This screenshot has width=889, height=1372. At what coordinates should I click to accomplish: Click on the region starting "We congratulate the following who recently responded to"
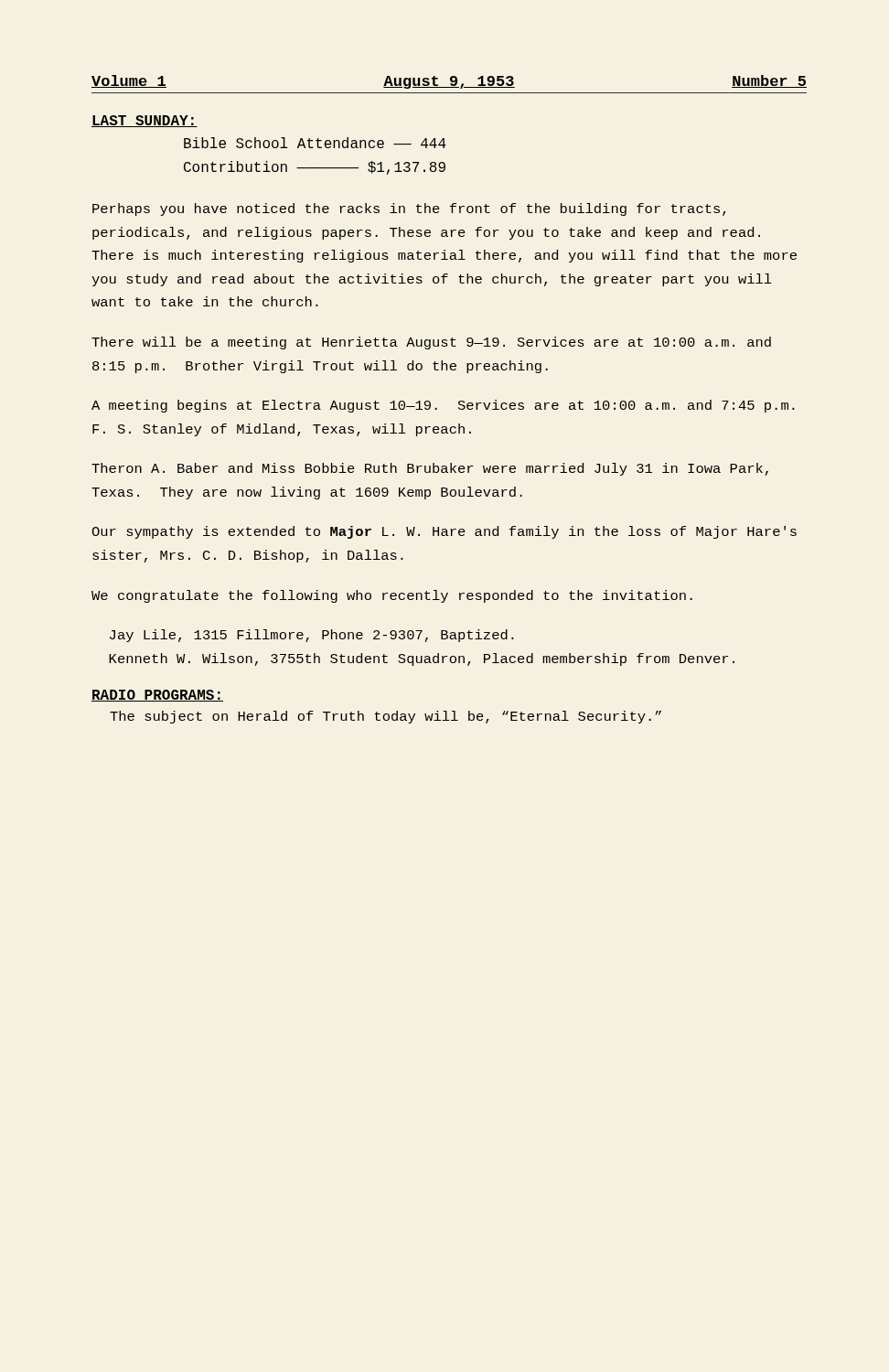click(393, 596)
